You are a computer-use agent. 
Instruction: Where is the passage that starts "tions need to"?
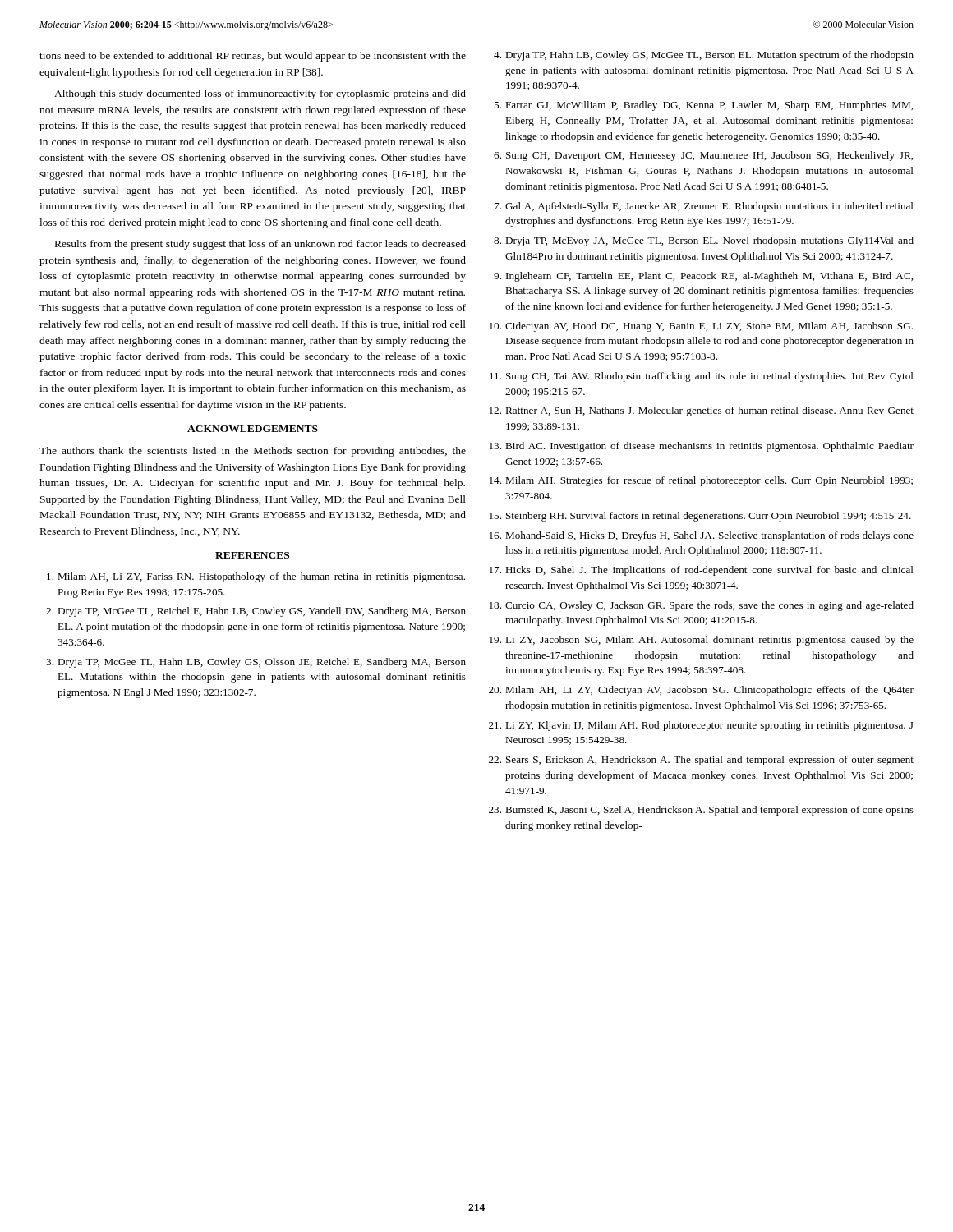253,230
